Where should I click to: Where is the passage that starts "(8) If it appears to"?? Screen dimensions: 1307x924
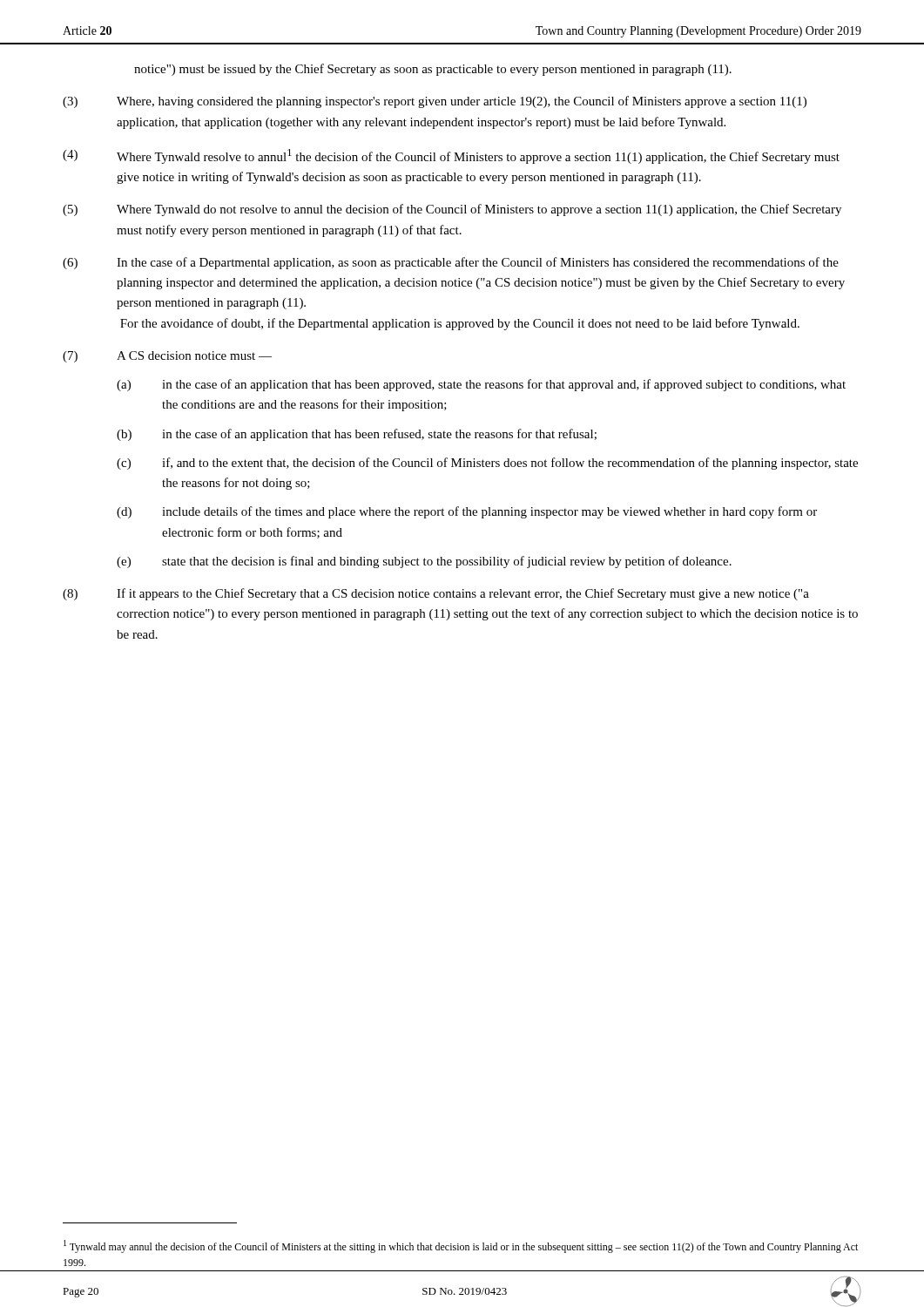(x=462, y=614)
